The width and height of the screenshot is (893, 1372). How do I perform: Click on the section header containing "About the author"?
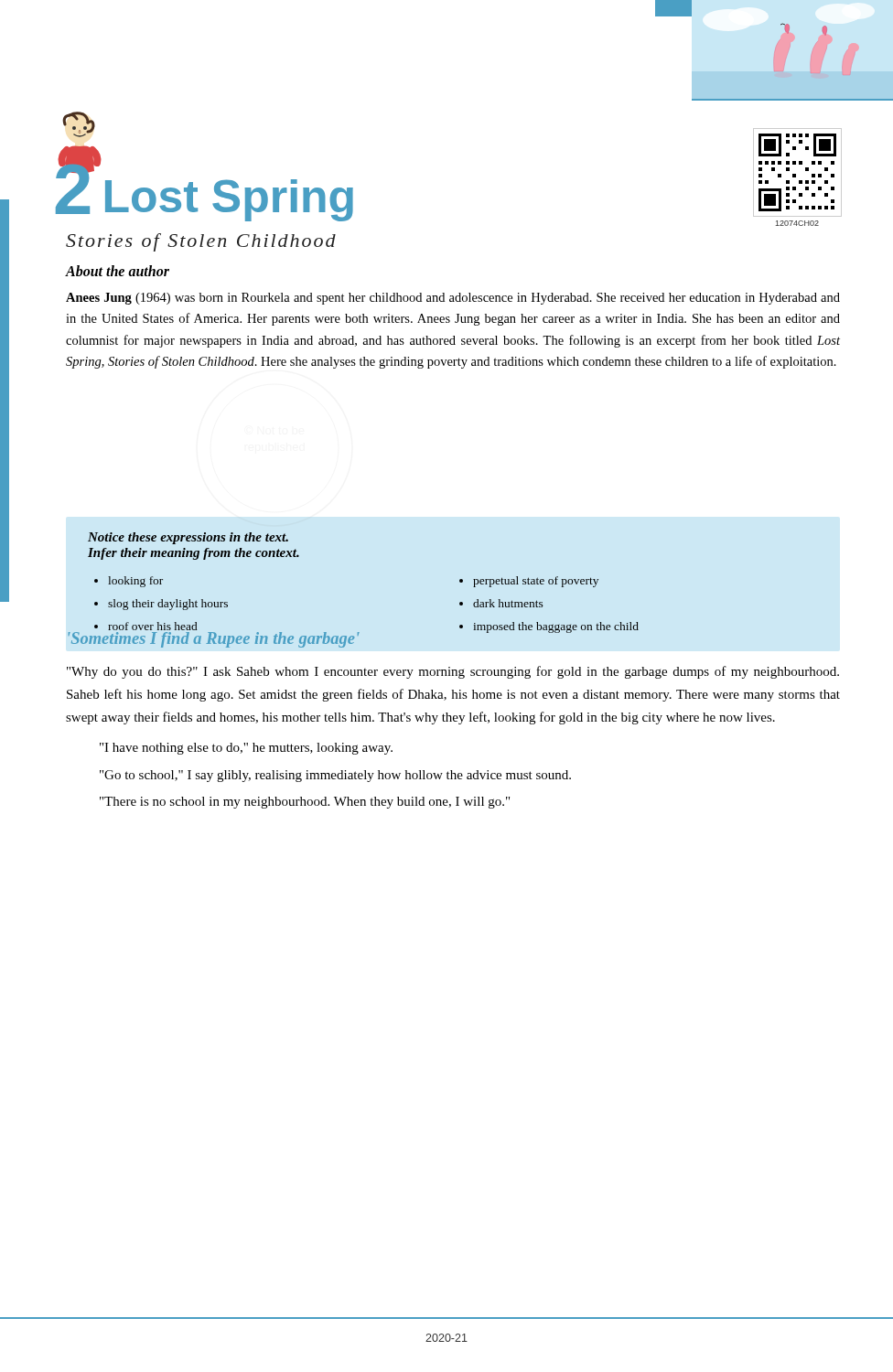[118, 271]
